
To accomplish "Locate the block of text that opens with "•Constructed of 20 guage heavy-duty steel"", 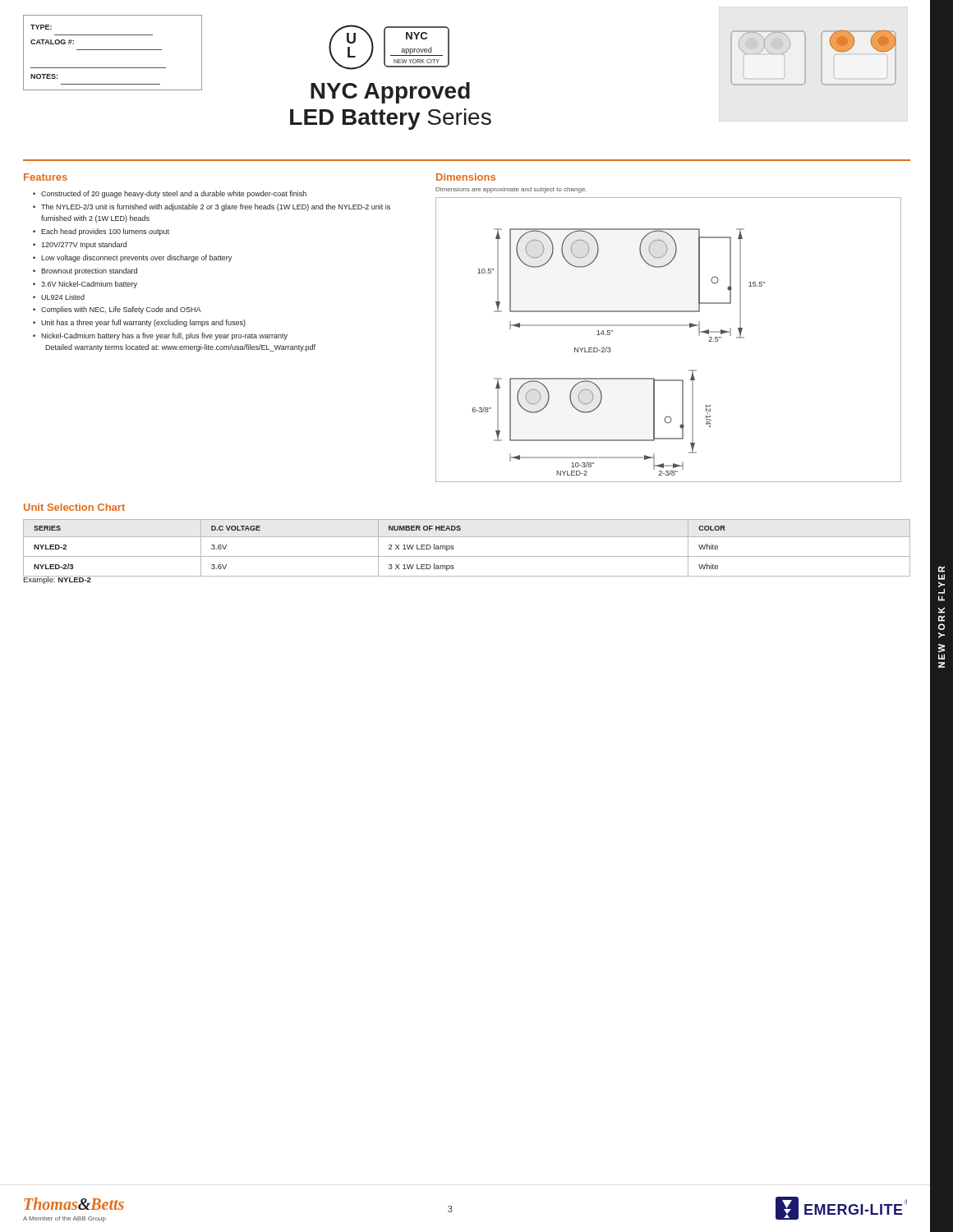I will tap(226, 272).
